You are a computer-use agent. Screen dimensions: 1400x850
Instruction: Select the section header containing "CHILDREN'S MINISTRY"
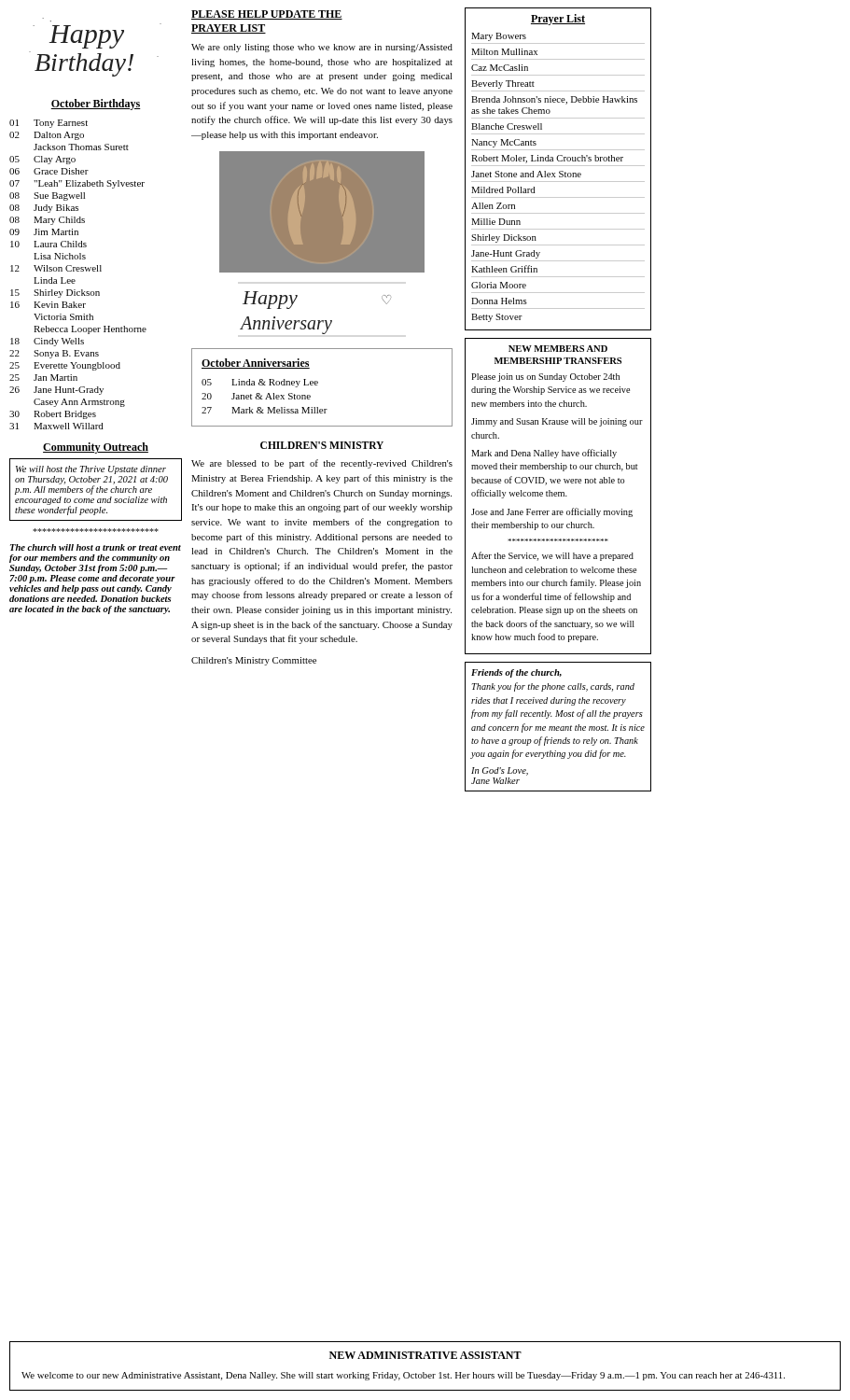tap(322, 446)
